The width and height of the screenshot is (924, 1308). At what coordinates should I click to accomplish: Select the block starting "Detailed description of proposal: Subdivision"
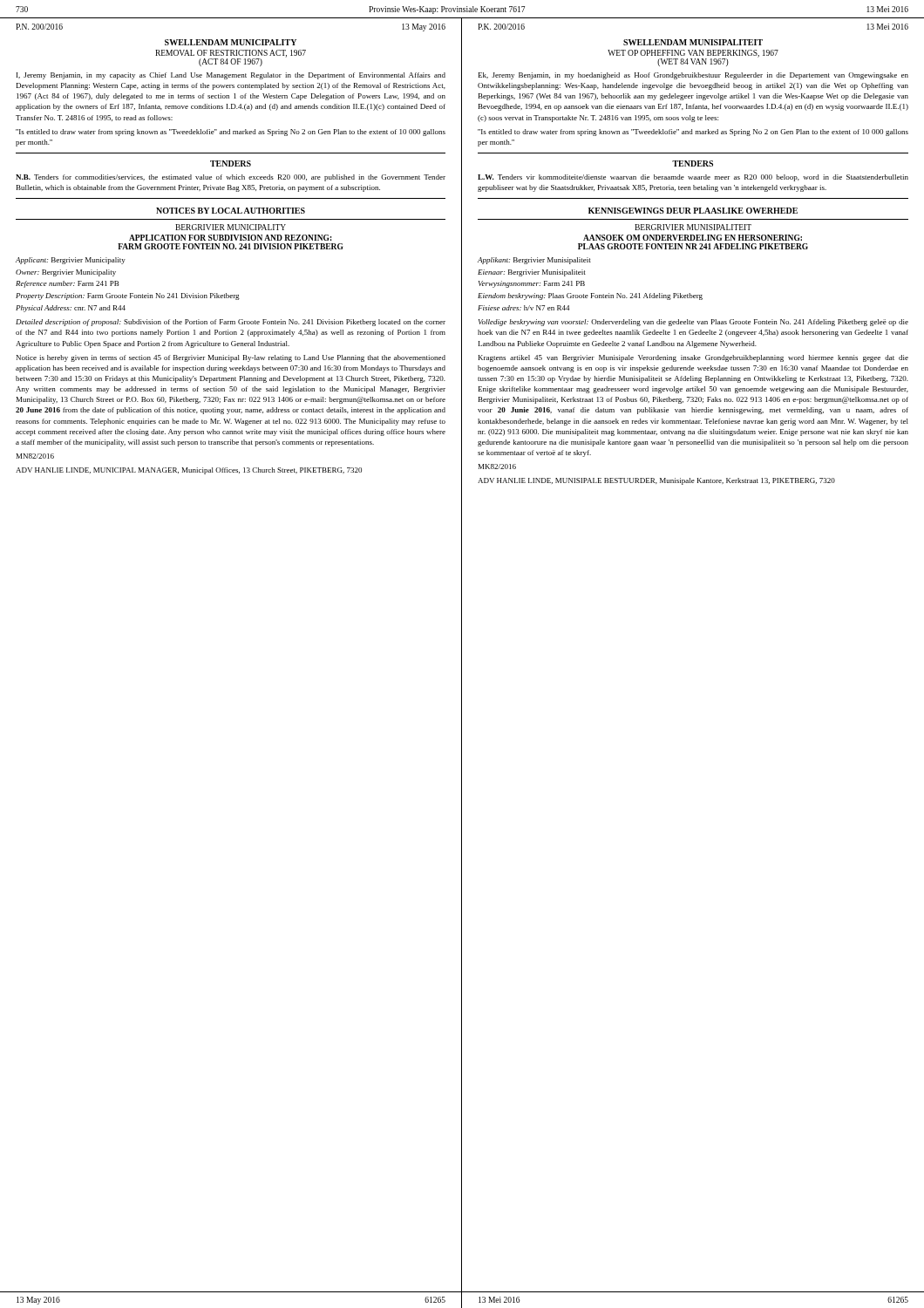pyautogui.click(x=231, y=333)
